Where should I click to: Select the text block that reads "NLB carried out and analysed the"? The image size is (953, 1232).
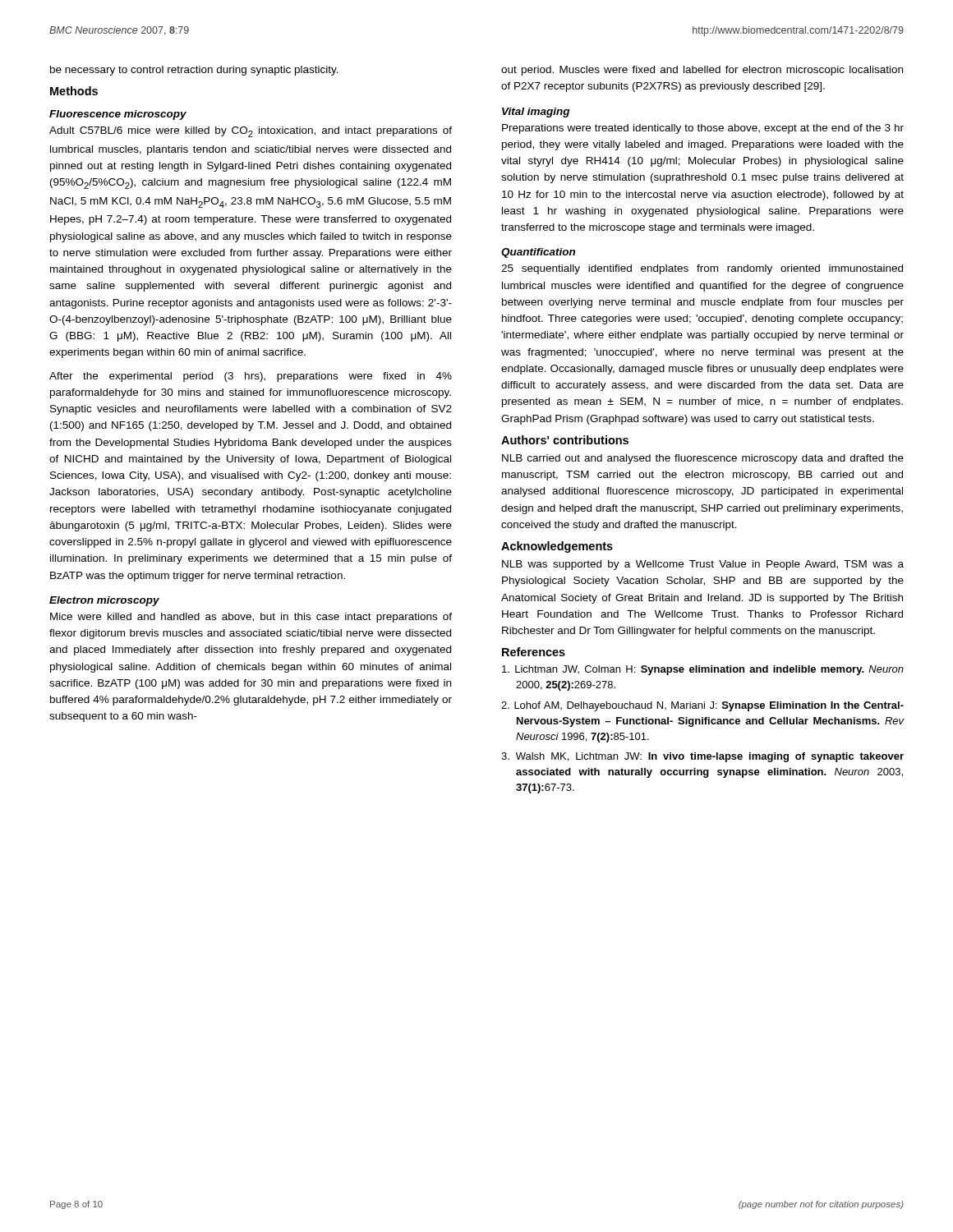tap(702, 492)
